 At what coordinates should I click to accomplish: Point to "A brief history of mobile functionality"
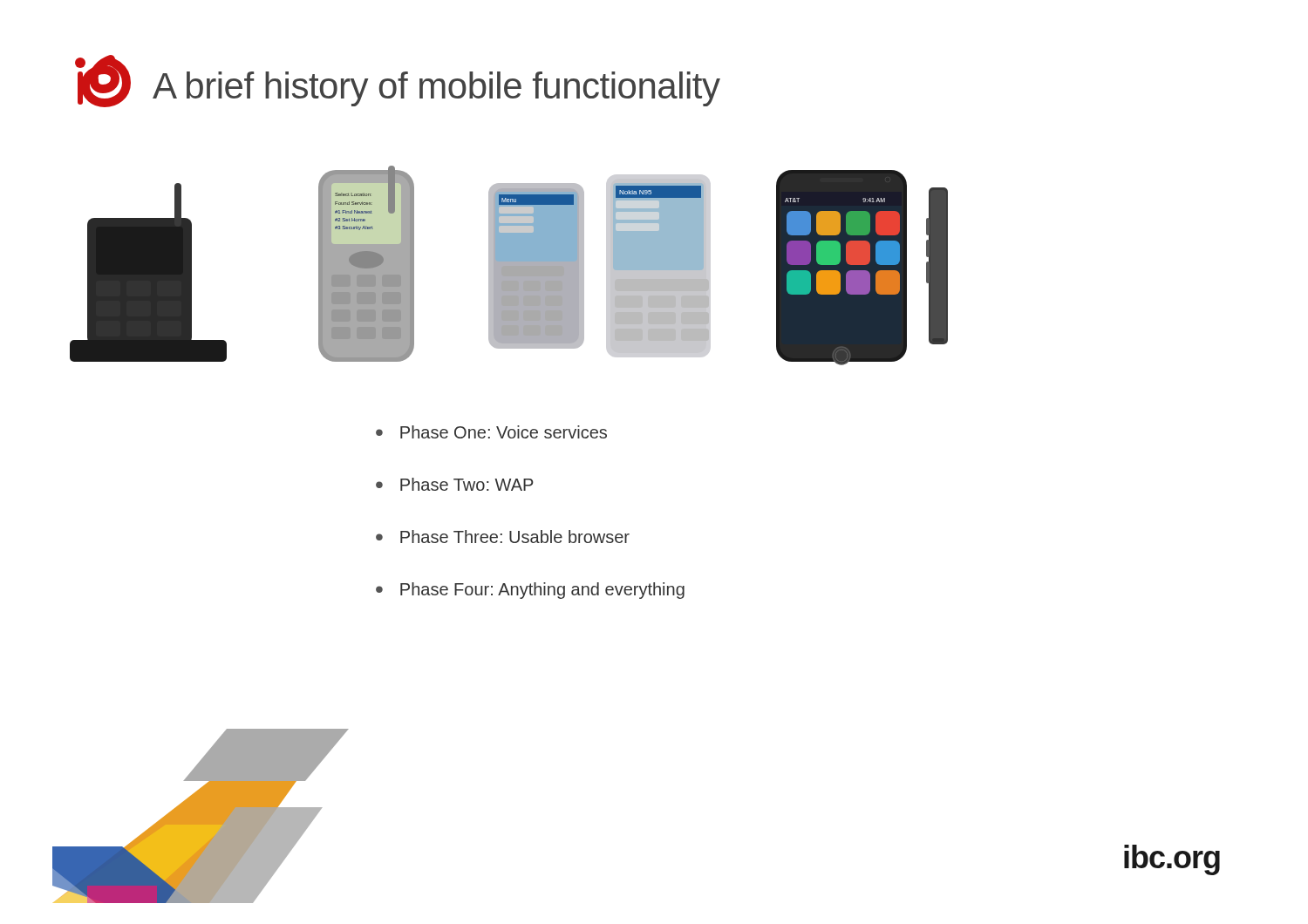[x=436, y=86]
